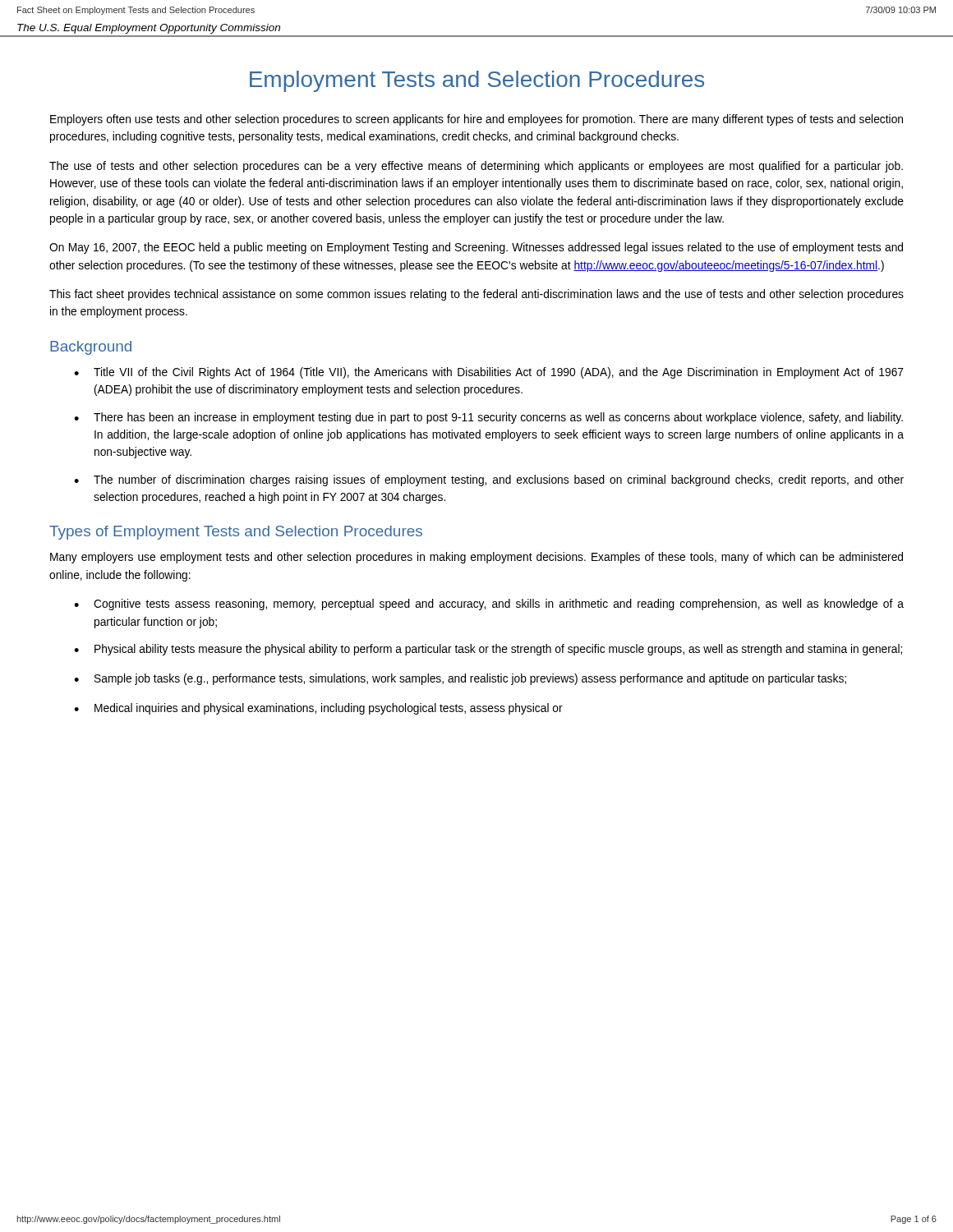This screenshot has width=953, height=1232.
Task: Locate the block of text that opens with "This fact sheet"
Action: [x=476, y=303]
